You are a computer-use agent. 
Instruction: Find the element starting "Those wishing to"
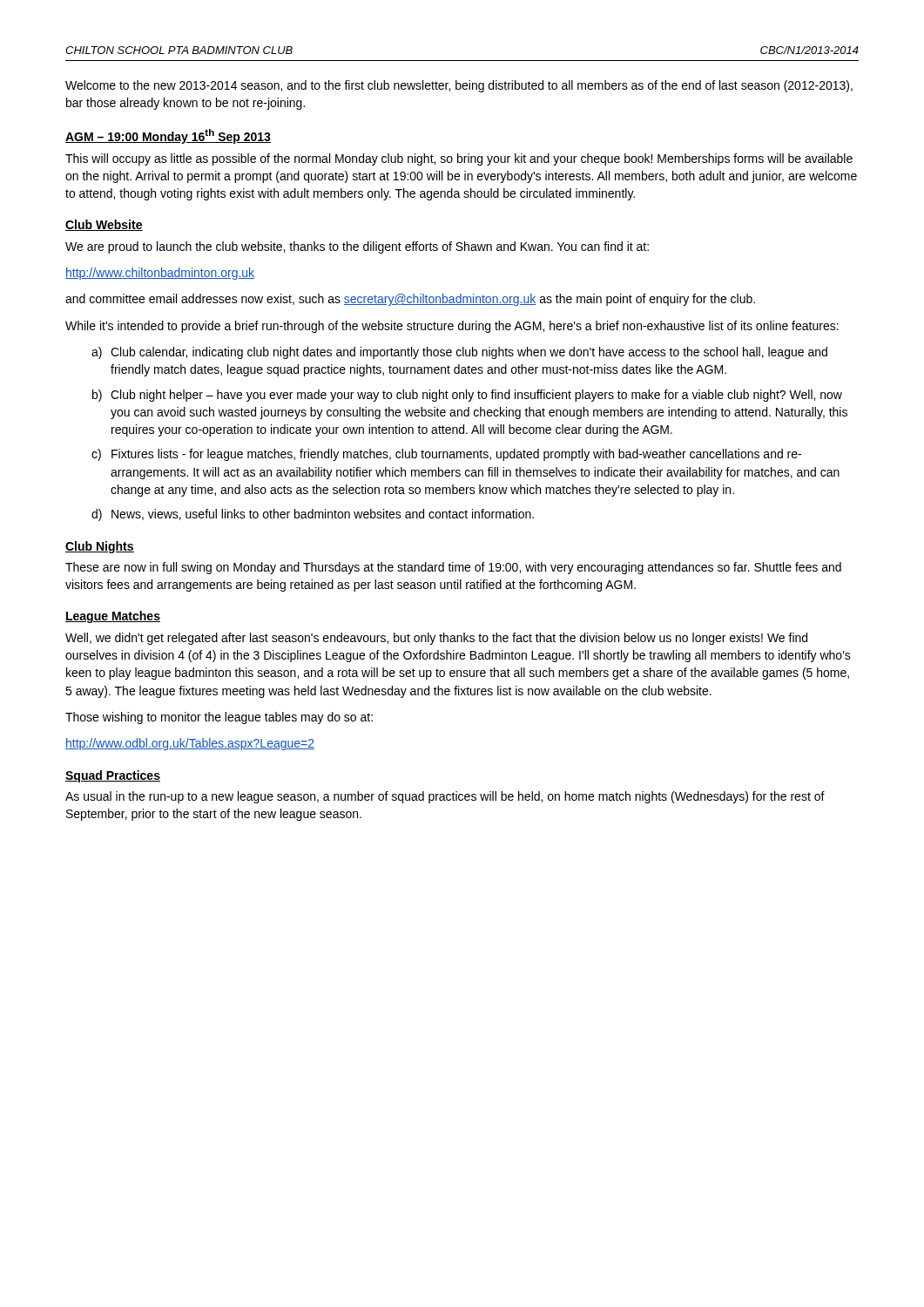219,718
